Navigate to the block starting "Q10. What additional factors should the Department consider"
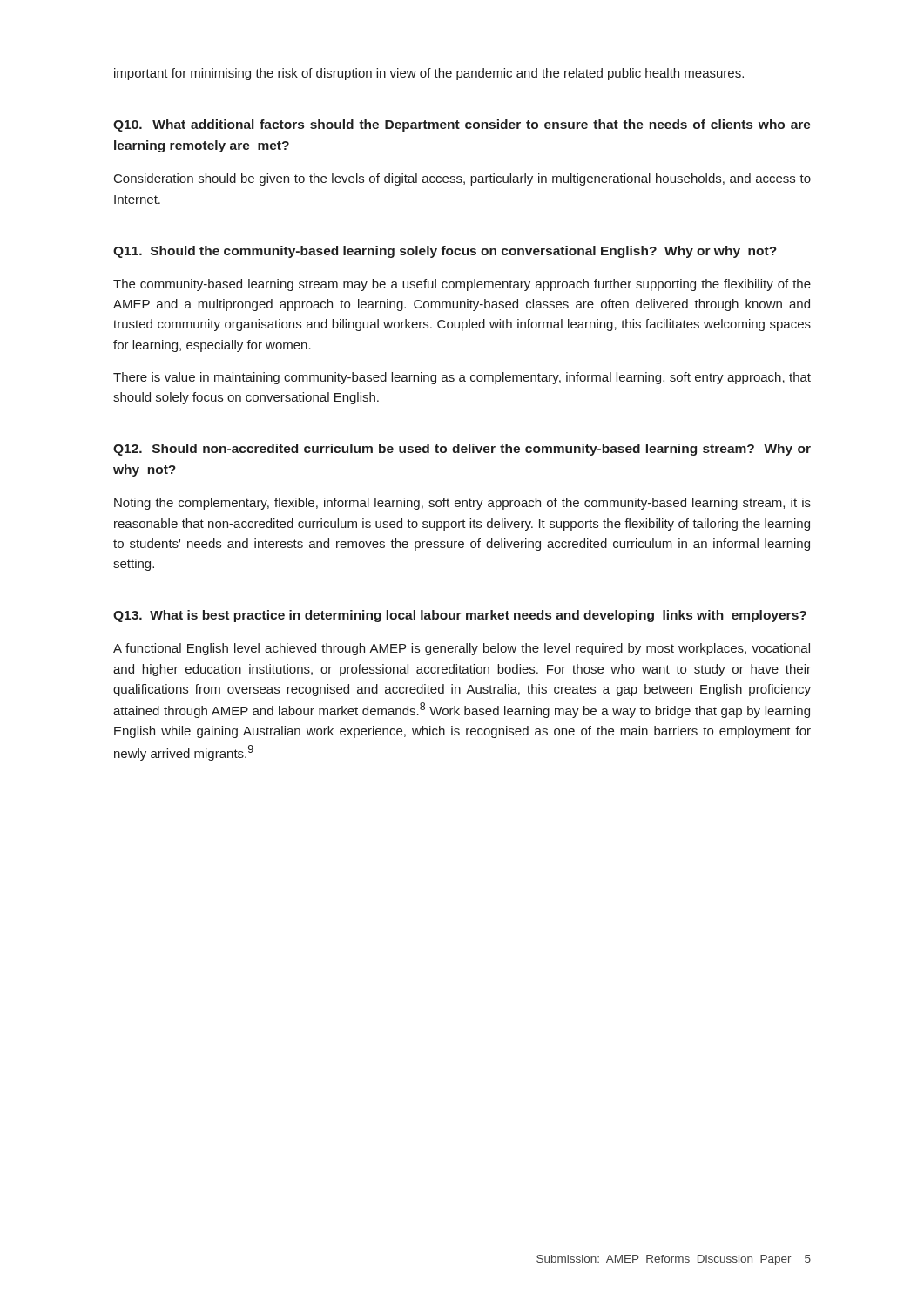The image size is (924, 1307). 462,135
